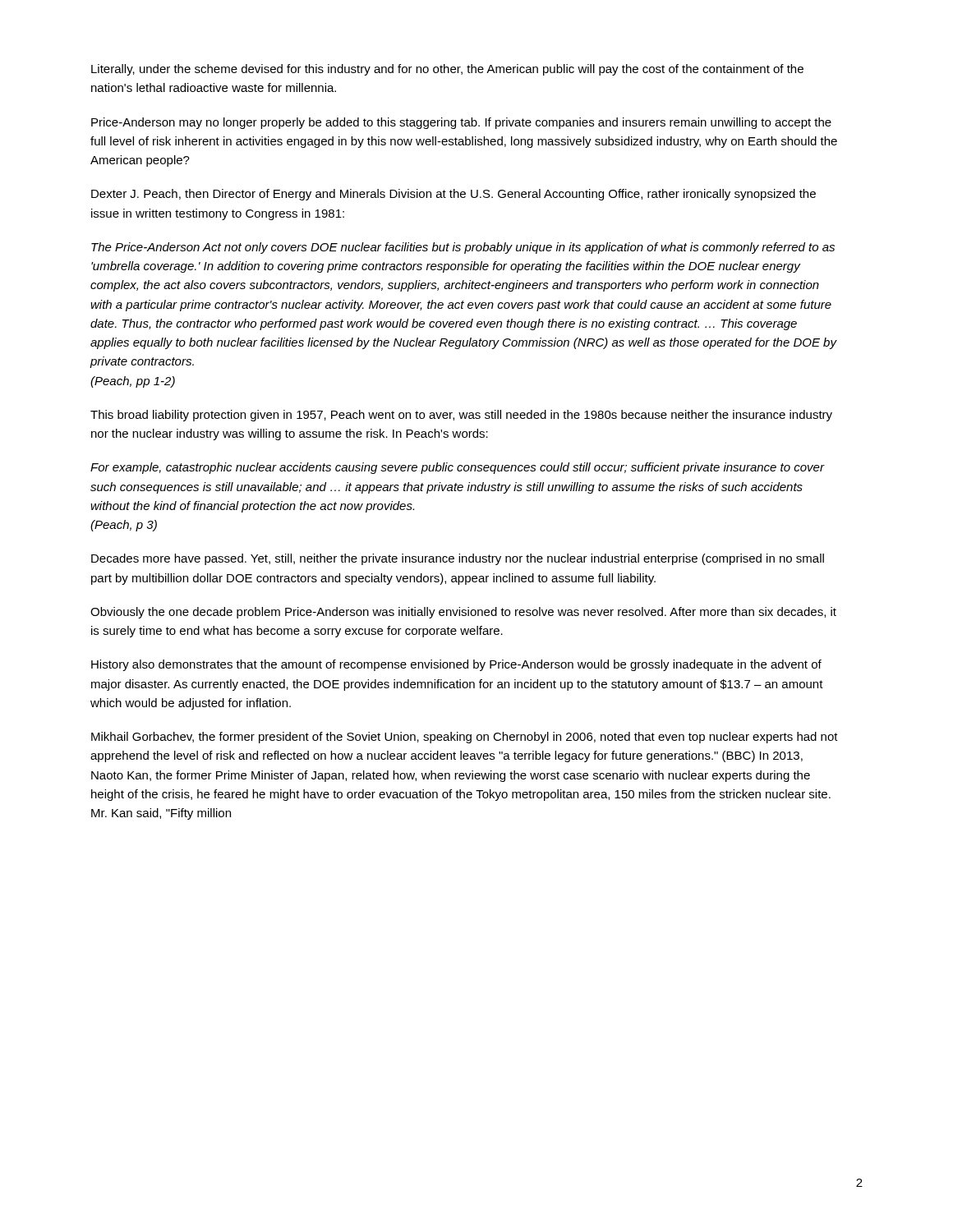Click on the text block that reads "Decades more have passed. Yet, still, neither"

click(x=457, y=568)
